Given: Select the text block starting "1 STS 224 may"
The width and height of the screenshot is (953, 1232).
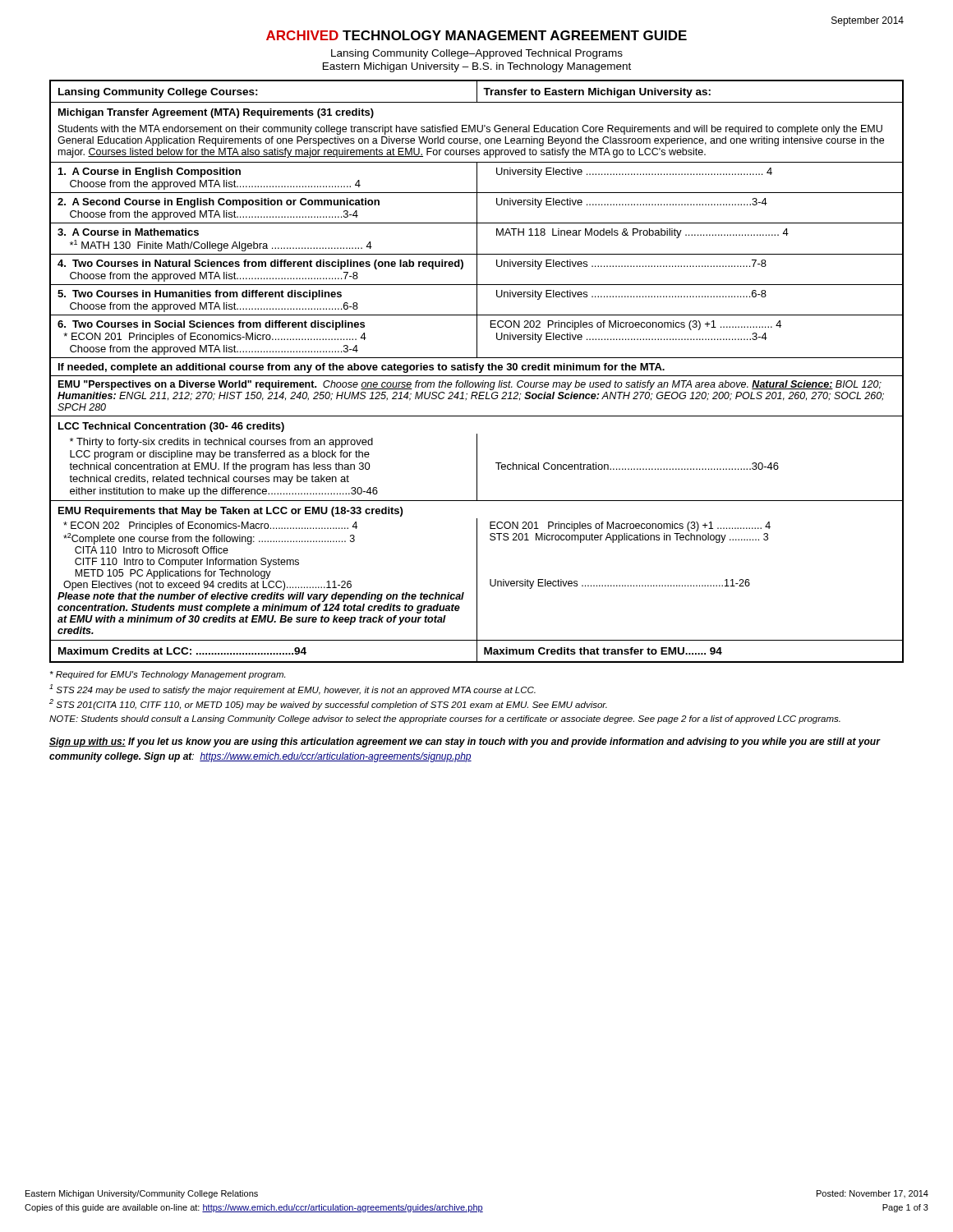Looking at the screenshot, I should [x=293, y=689].
